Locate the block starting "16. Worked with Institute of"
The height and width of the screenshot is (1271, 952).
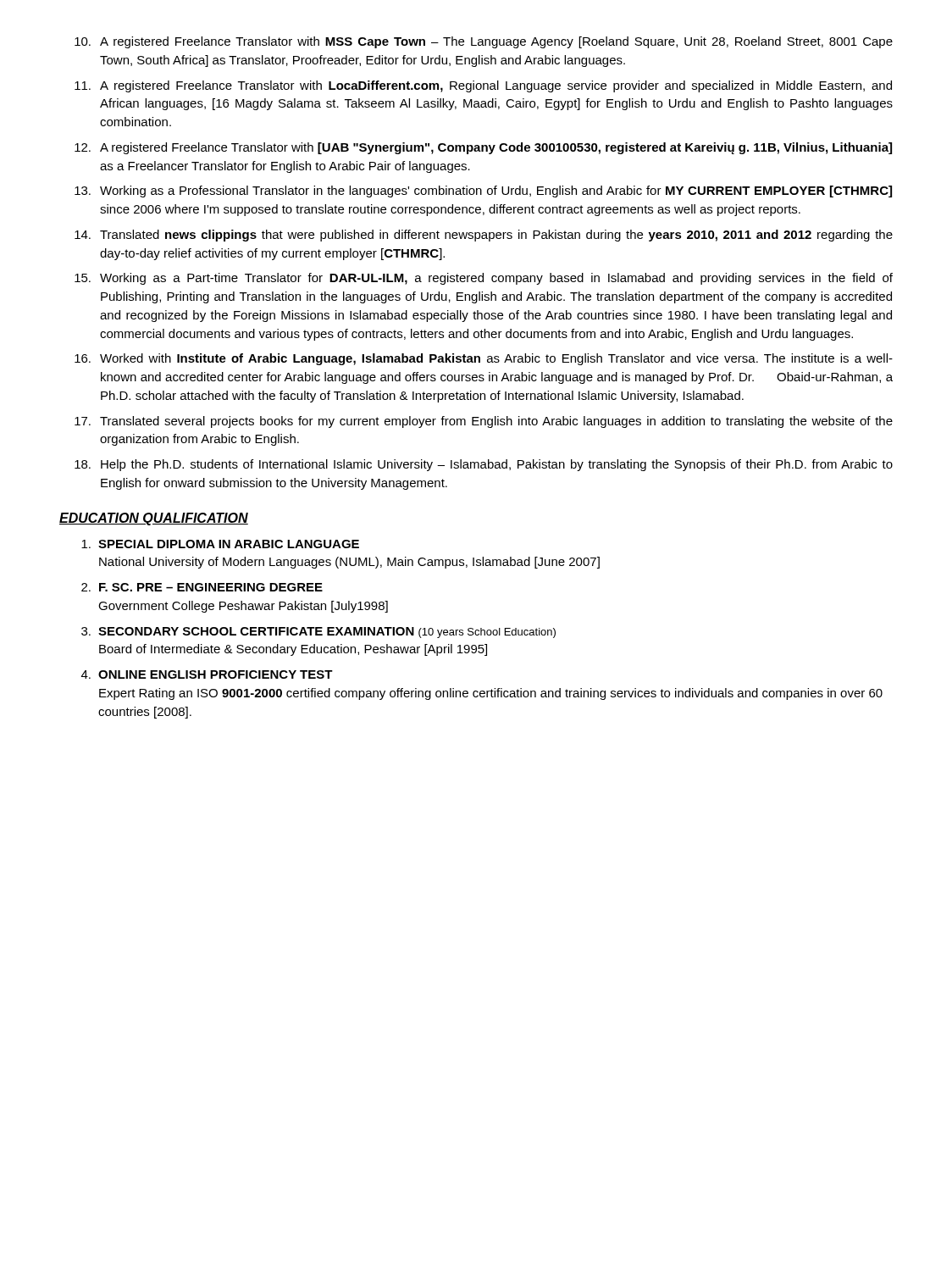pyautogui.click(x=476, y=377)
